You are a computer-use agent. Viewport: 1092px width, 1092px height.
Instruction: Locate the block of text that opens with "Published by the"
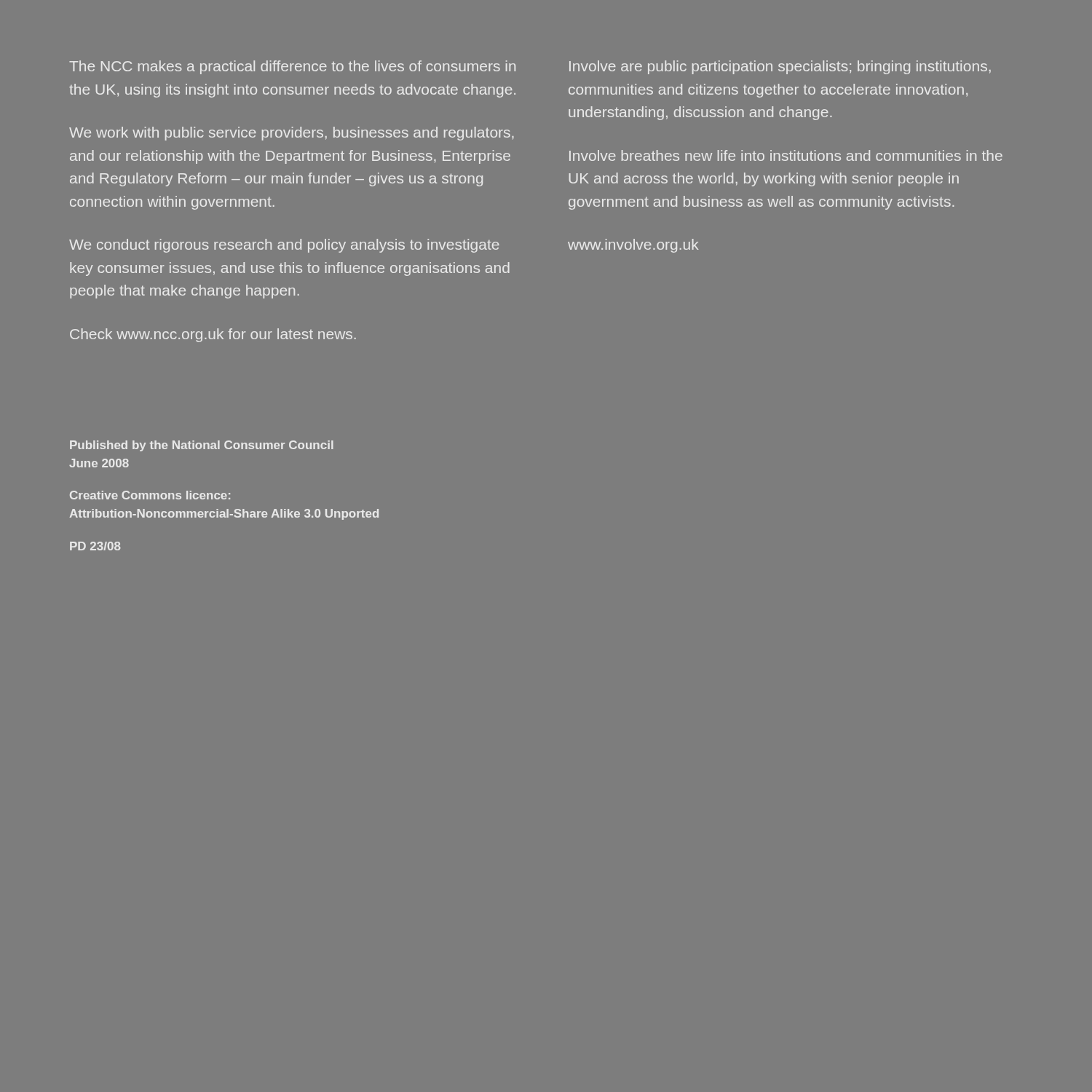click(202, 454)
